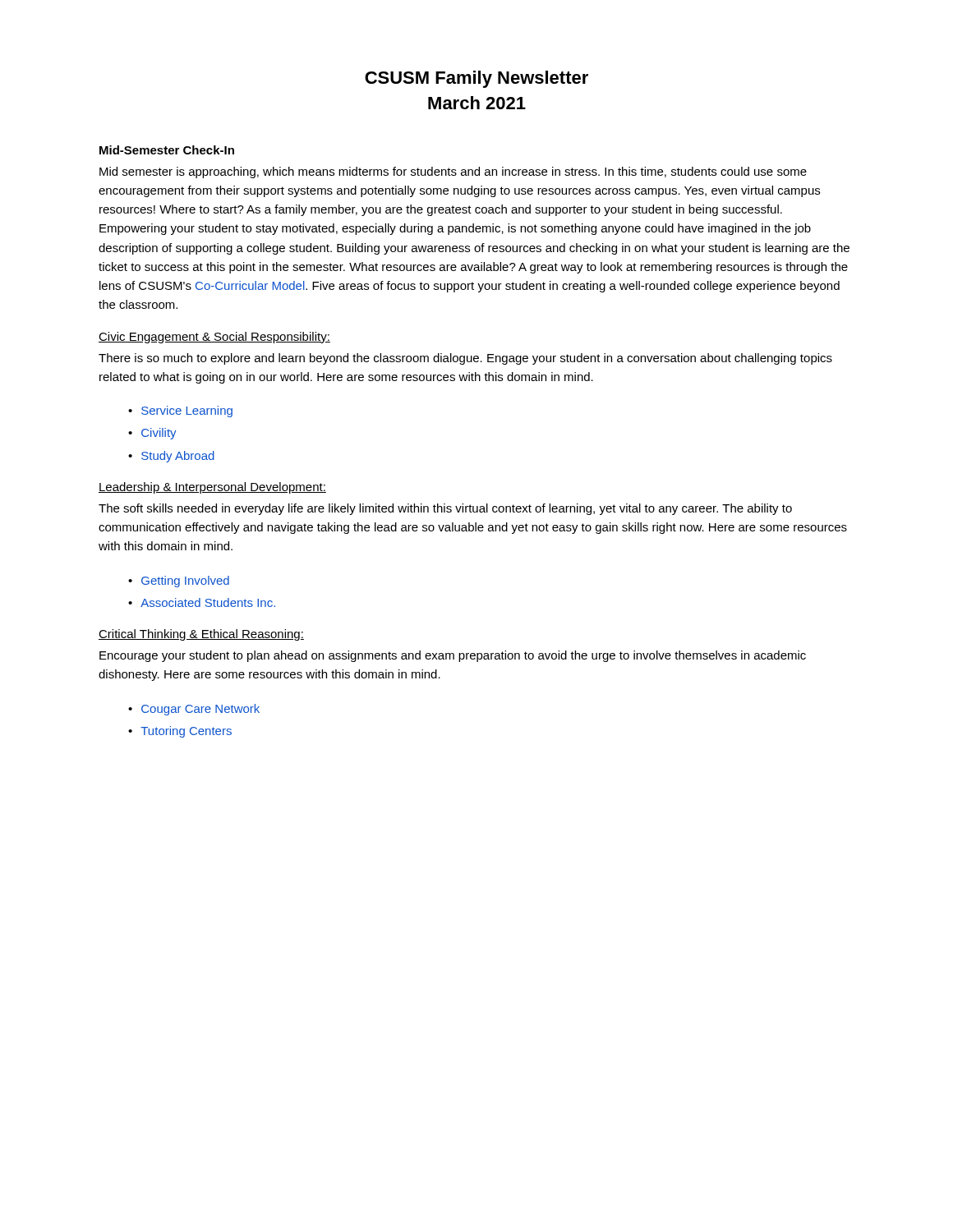Find the title
Screen dimensions: 1232x953
coord(476,91)
